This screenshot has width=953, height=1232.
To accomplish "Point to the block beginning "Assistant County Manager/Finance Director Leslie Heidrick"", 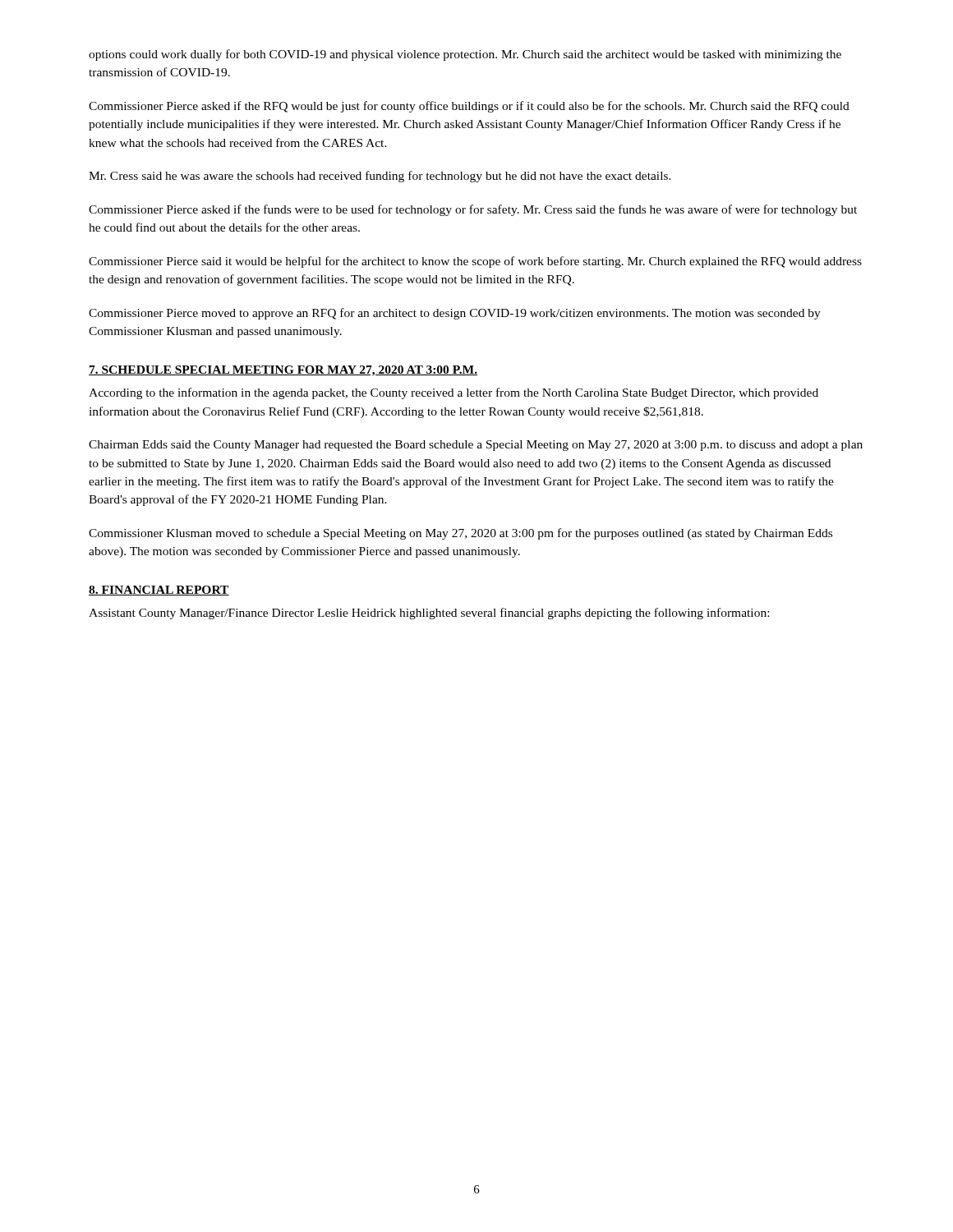I will pyautogui.click(x=429, y=613).
